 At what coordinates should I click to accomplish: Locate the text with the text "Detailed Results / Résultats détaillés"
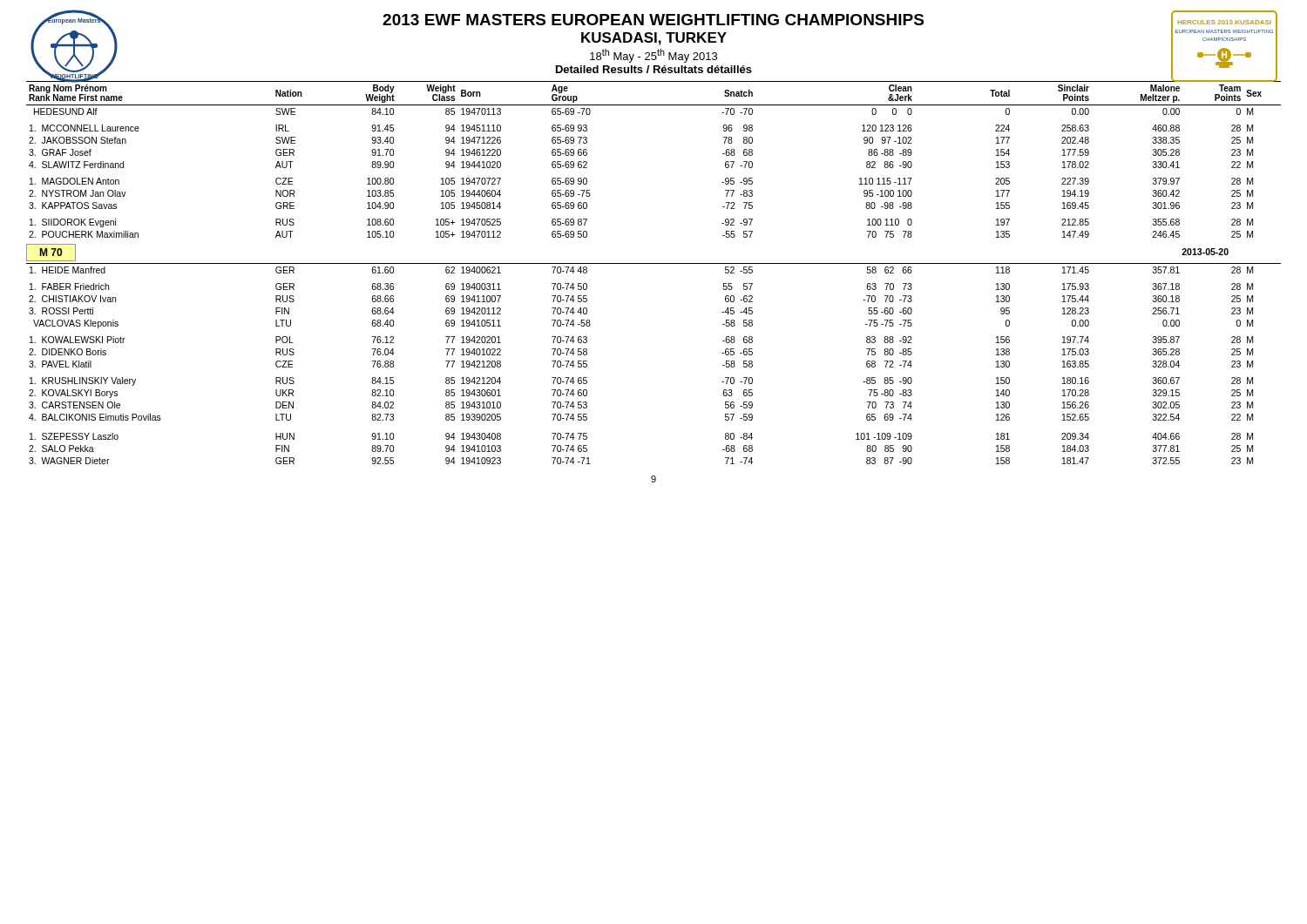[654, 70]
